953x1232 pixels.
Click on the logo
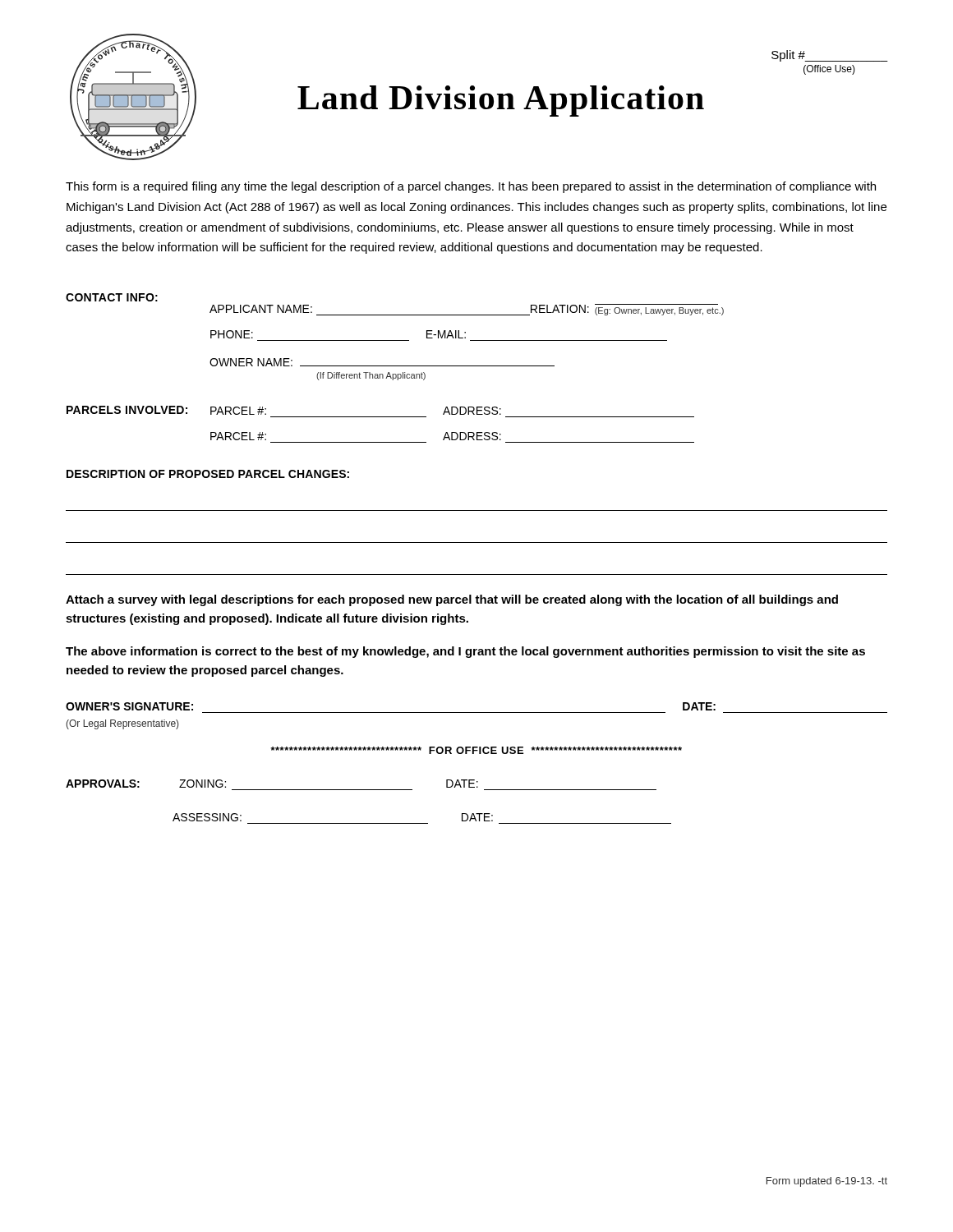pos(134,97)
